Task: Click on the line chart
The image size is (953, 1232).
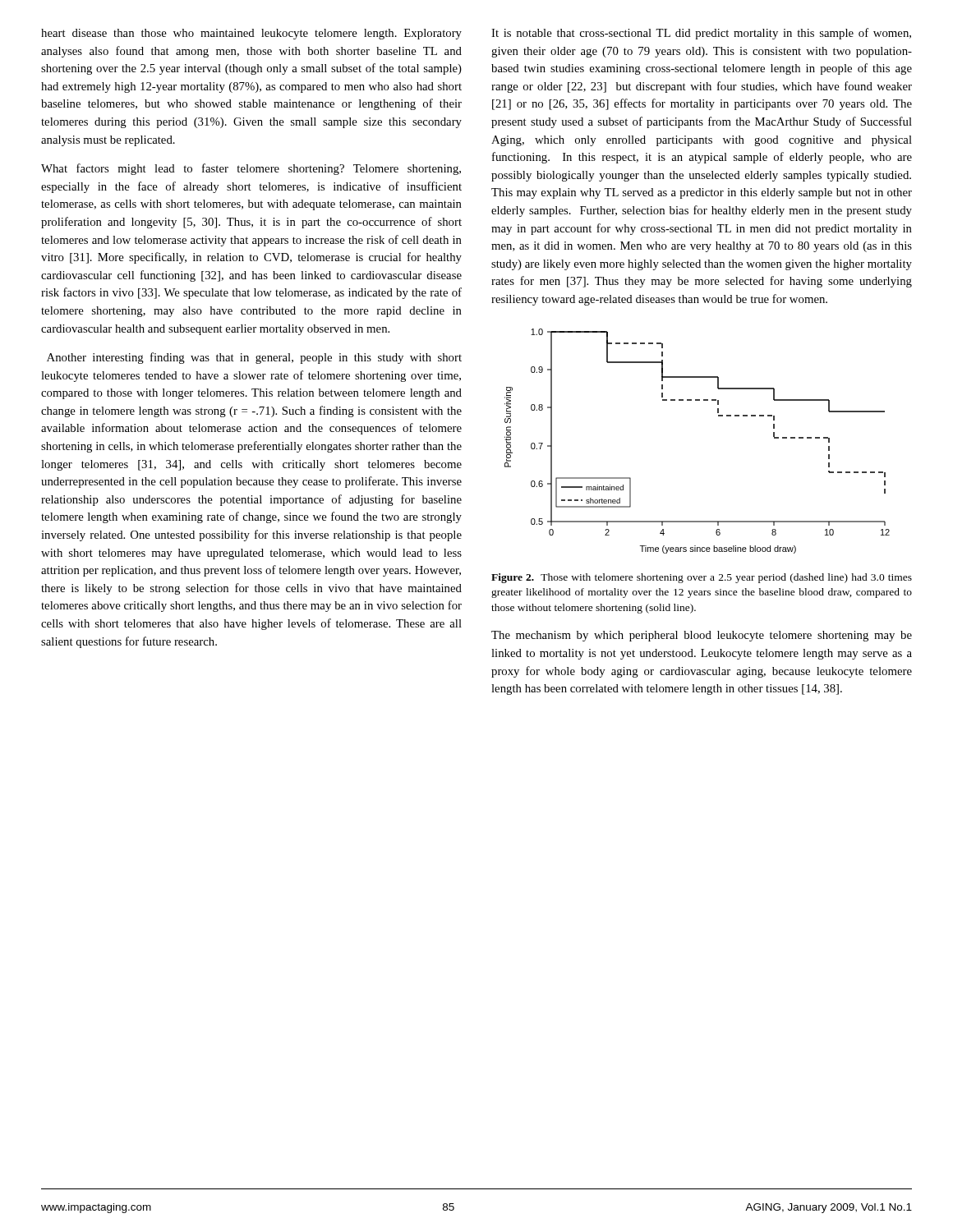Action: (702, 443)
